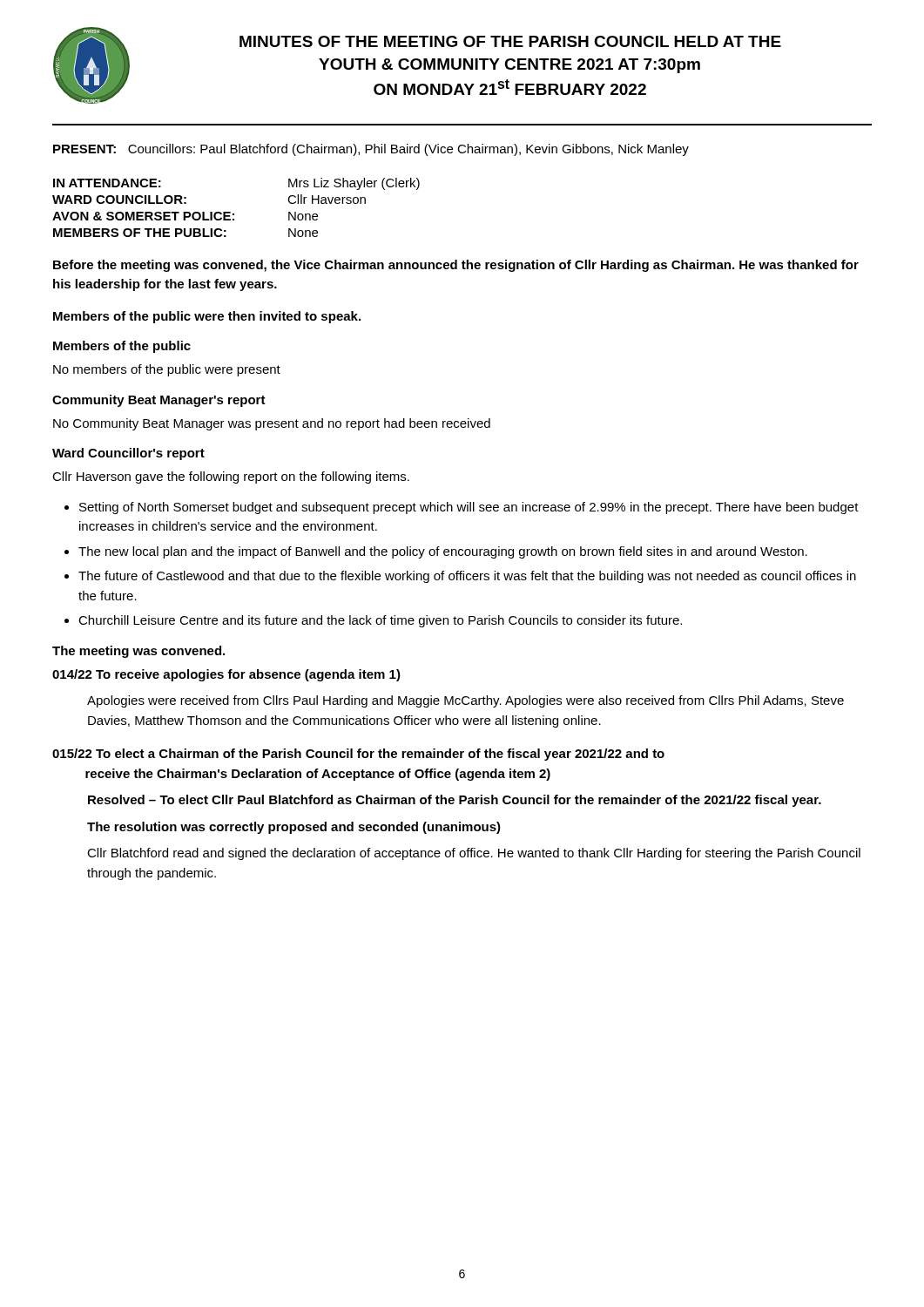Point to the block beginning "Before the meeting was convened, the"
The height and width of the screenshot is (1307, 924).
[x=455, y=274]
